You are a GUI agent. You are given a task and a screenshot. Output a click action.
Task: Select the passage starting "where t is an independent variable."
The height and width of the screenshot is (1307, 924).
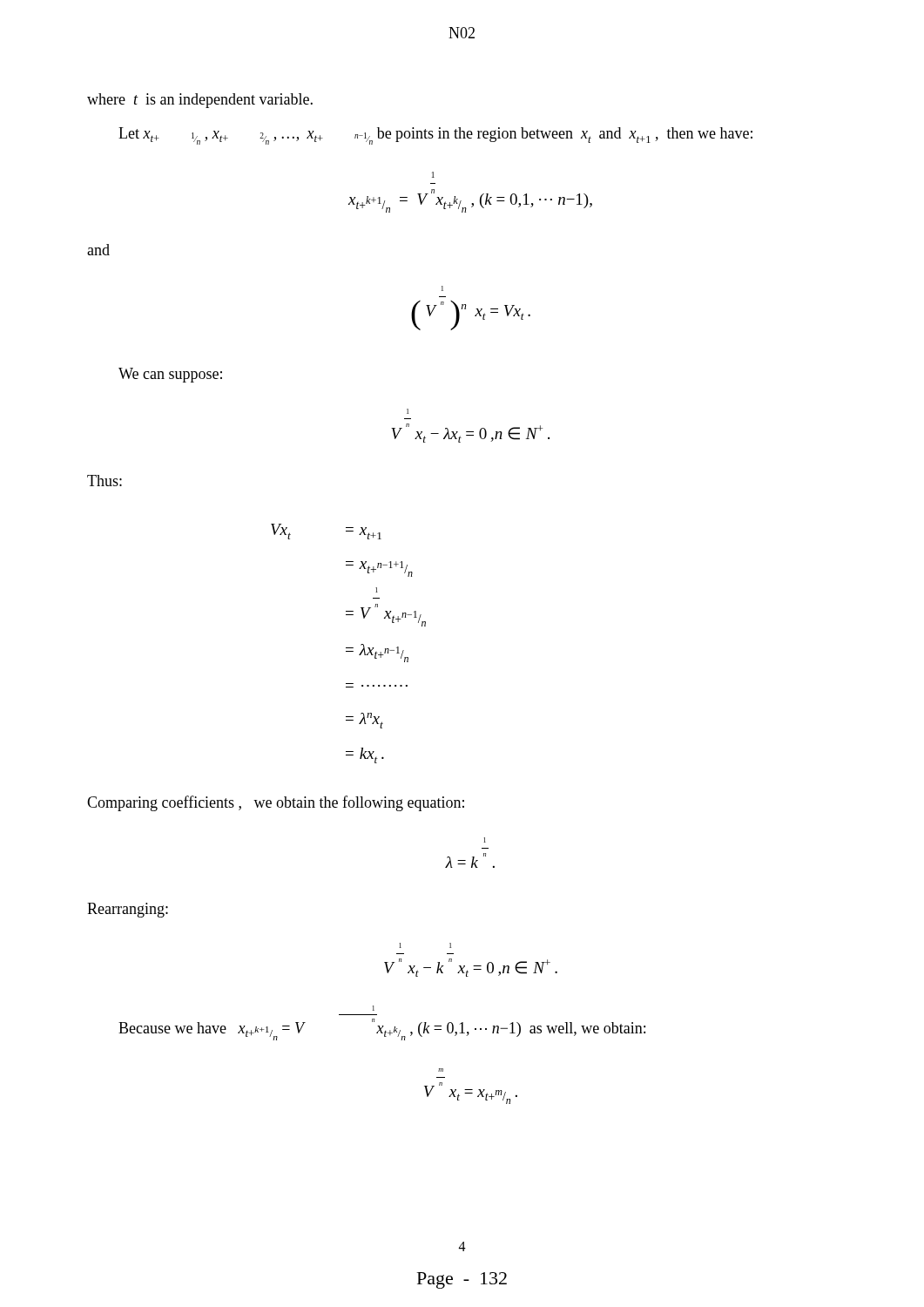pos(200,99)
